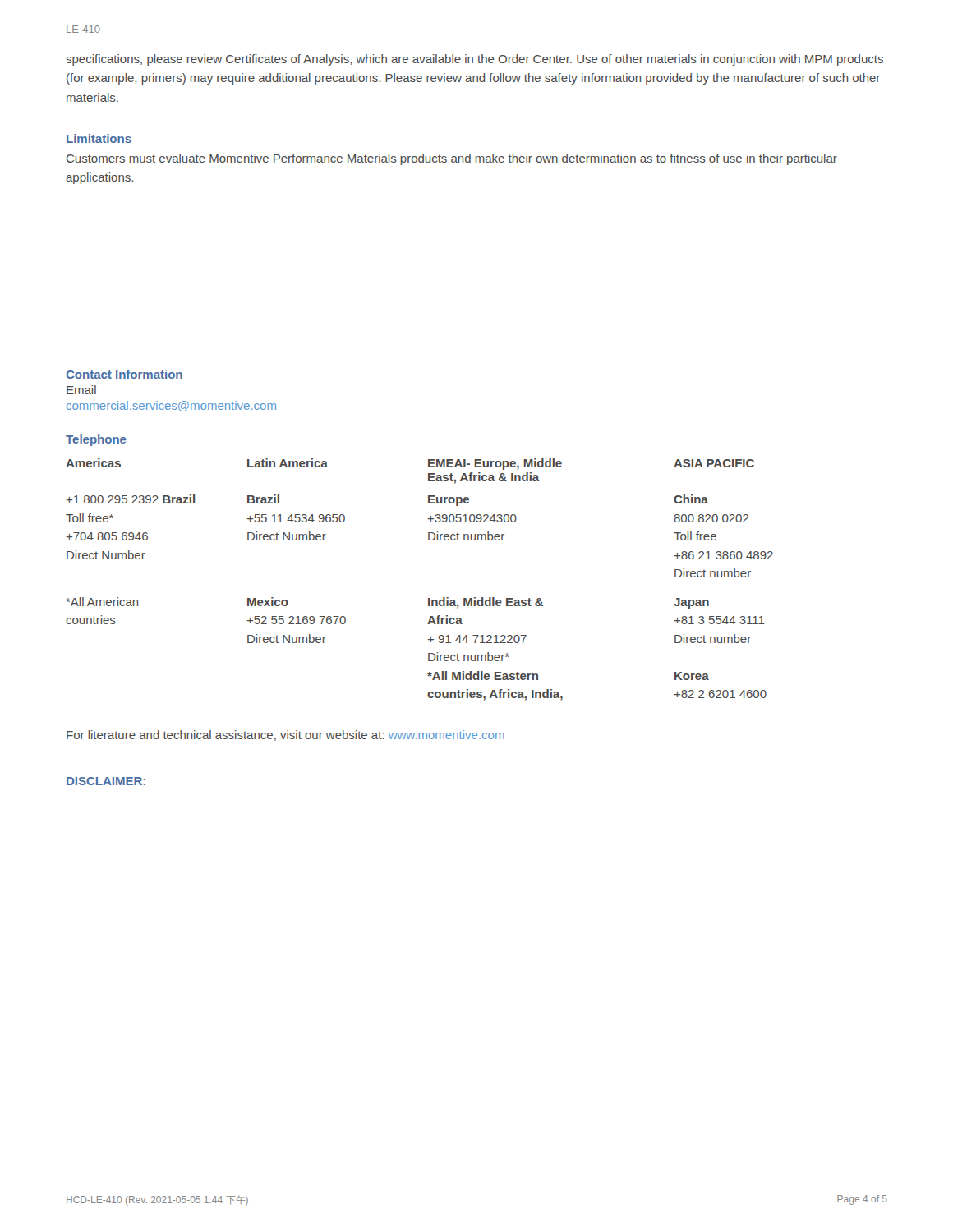Where is the passage that starts "For literature and technical assistance, visit"?
Viewport: 953px width, 1232px height.
tap(285, 734)
